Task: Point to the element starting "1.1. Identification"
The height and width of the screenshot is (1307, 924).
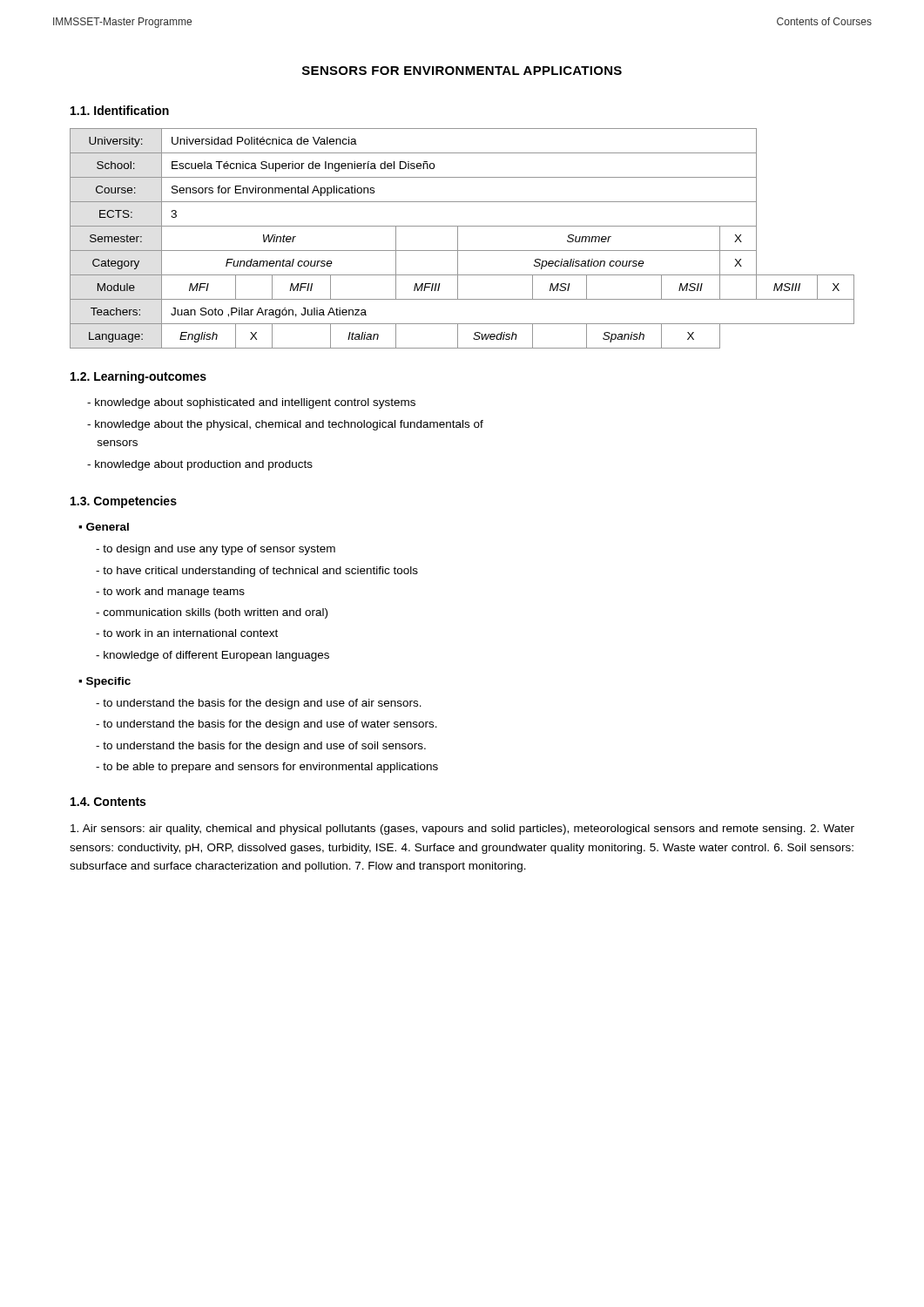Action: pyautogui.click(x=119, y=111)
